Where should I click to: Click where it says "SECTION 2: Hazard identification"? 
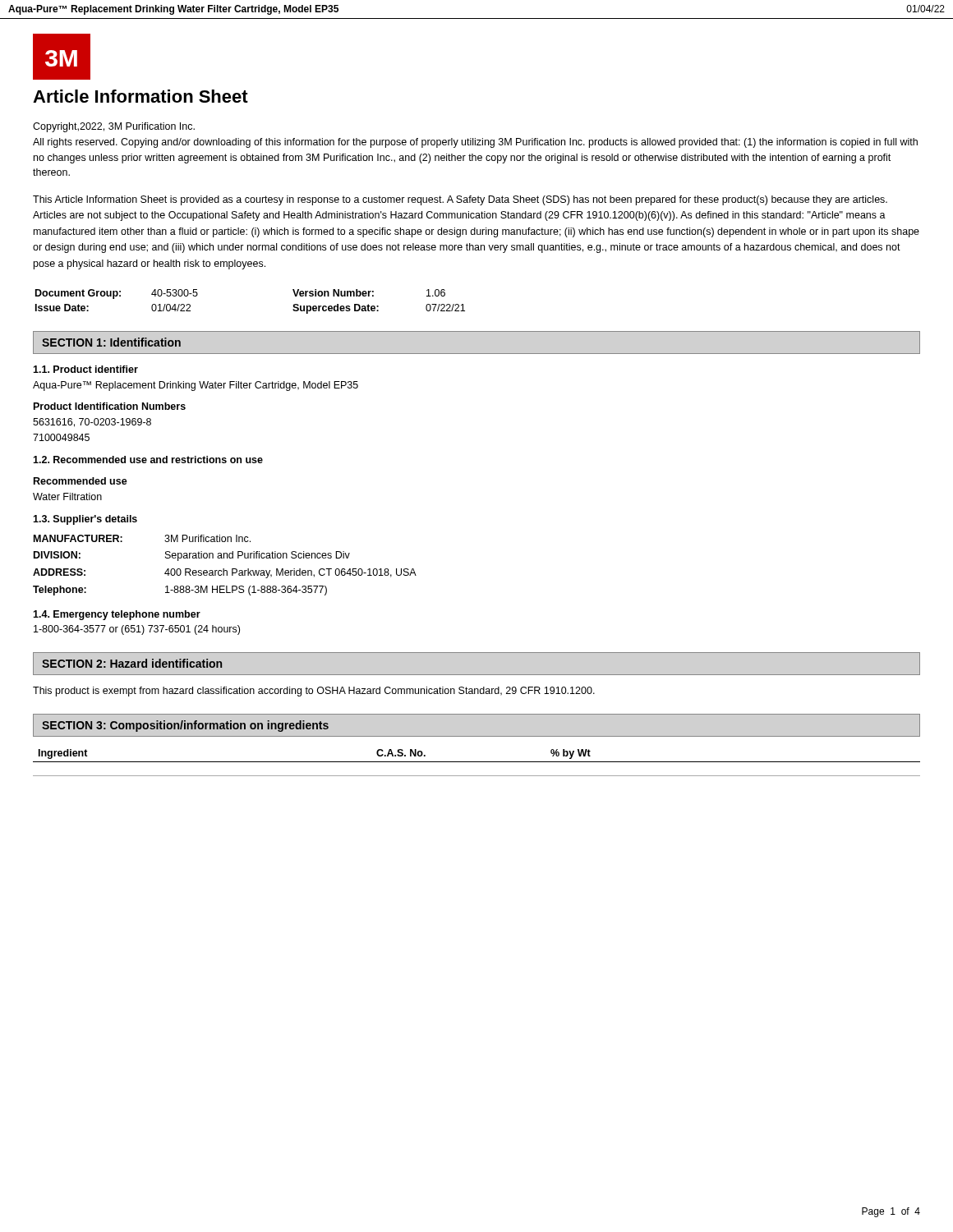(132, 664)
